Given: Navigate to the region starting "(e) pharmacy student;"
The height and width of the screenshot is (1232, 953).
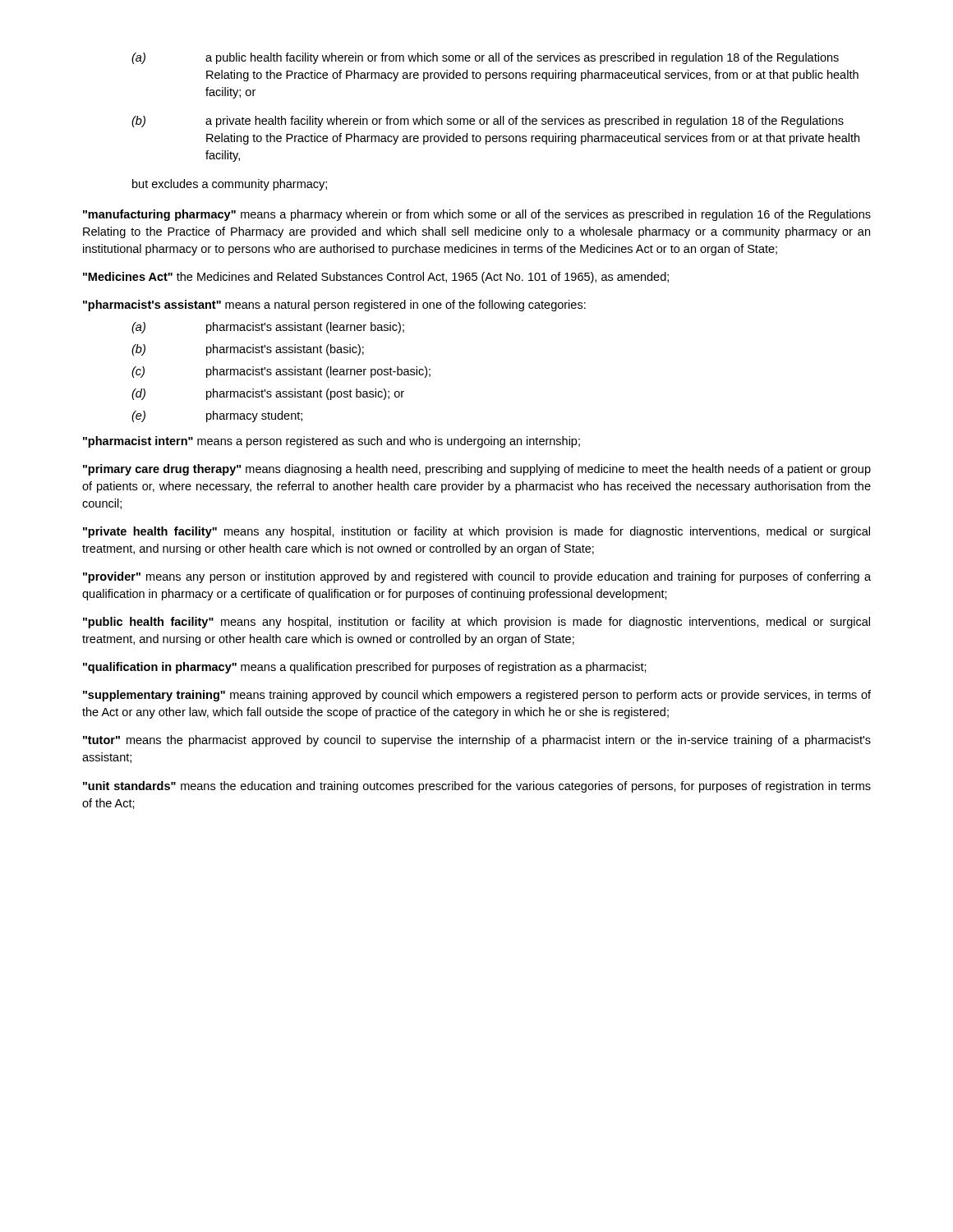Looking at the screenshot, I should (x=217, y=416).
